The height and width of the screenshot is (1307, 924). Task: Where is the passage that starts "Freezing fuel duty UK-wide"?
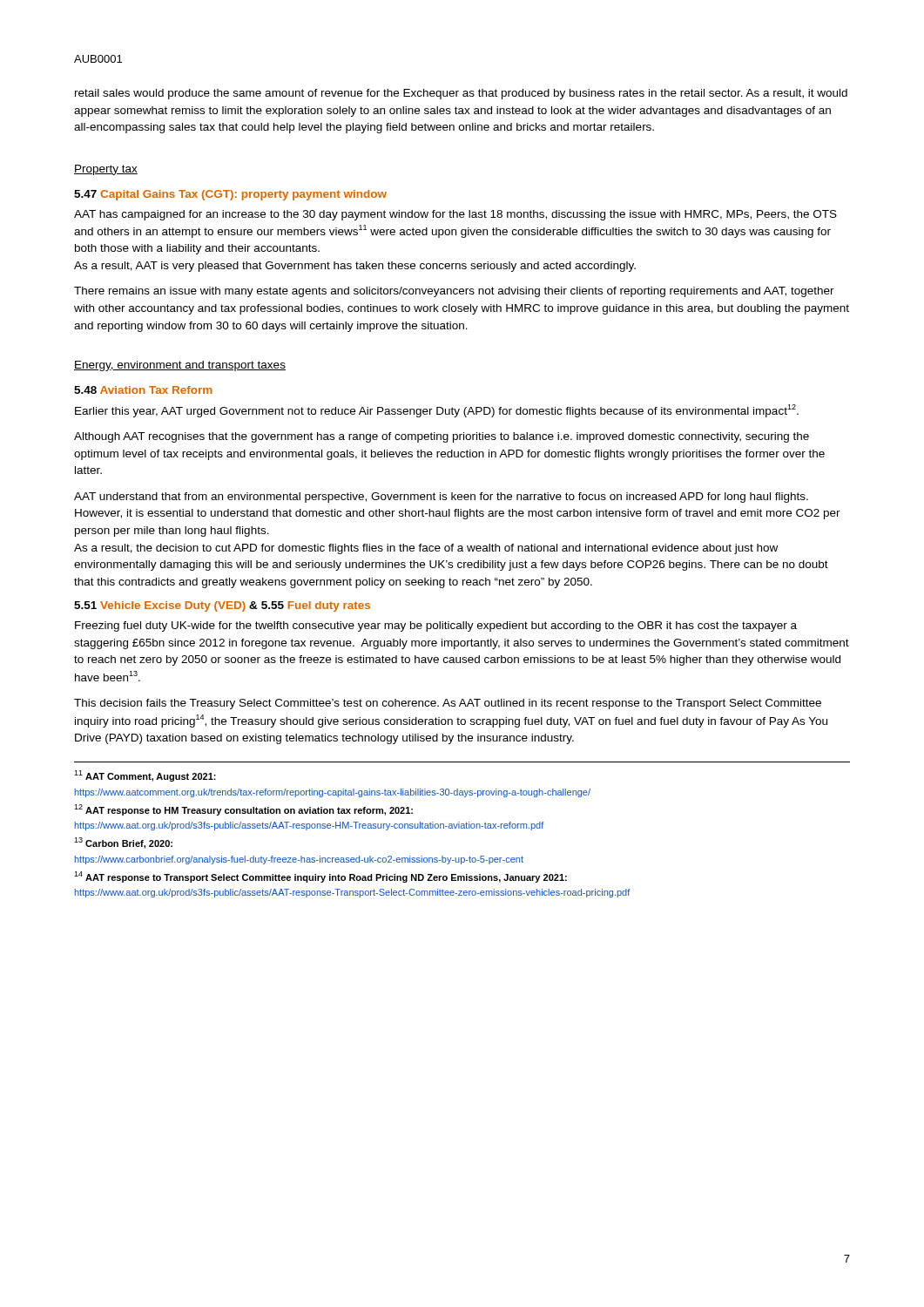click(462, 651)
